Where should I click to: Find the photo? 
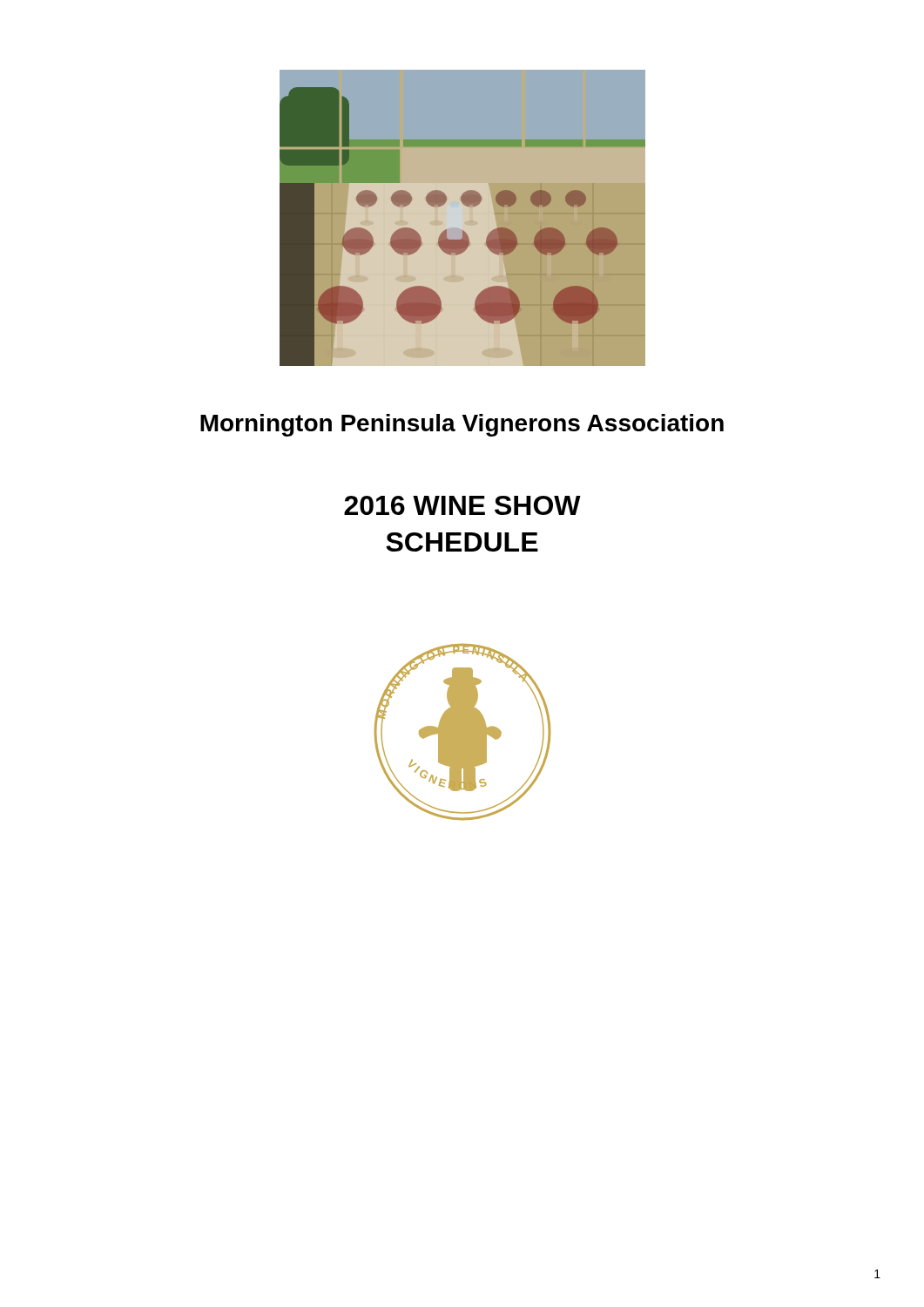(462, 218)
